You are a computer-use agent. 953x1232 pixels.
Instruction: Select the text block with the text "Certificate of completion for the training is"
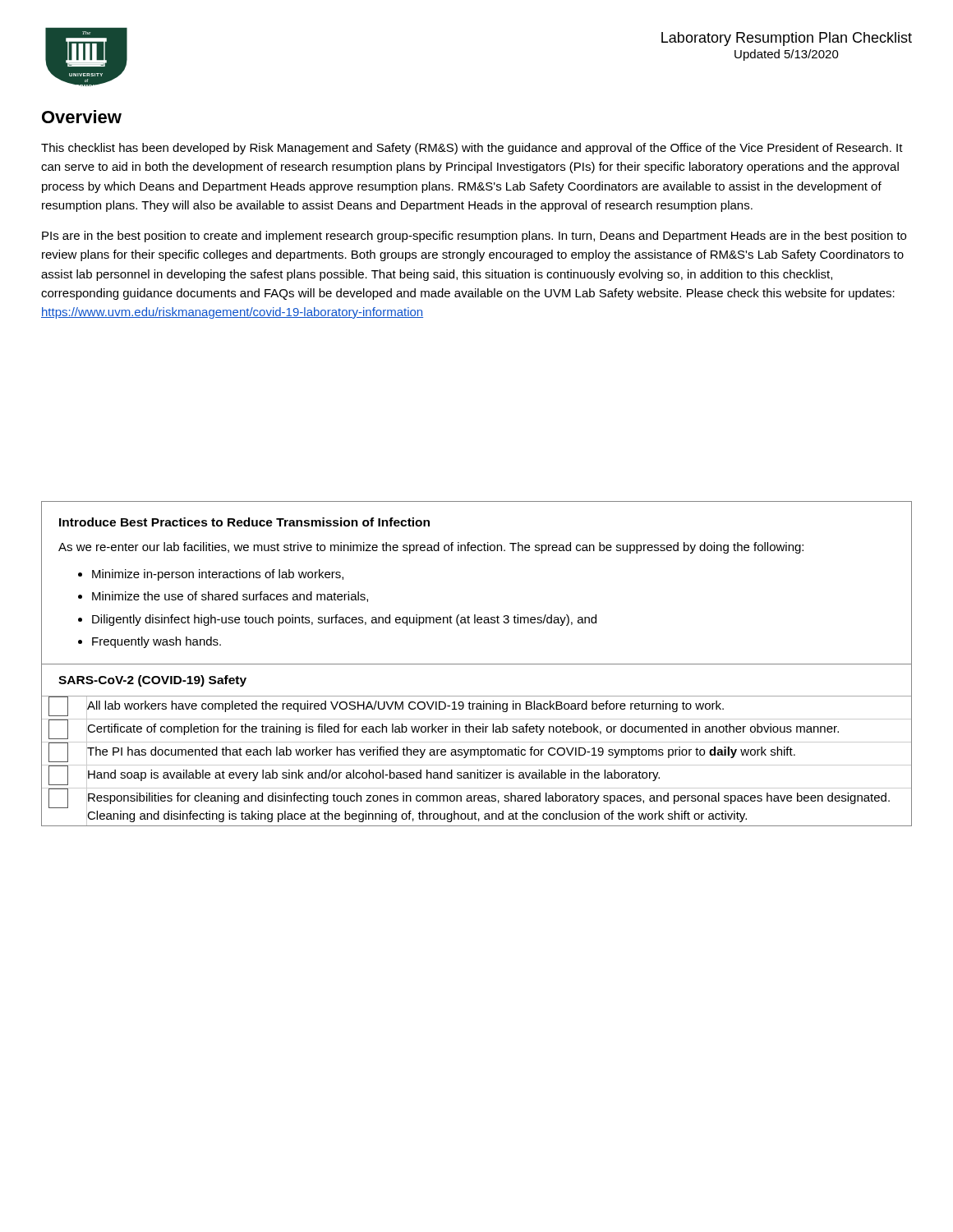click(463, 728)
